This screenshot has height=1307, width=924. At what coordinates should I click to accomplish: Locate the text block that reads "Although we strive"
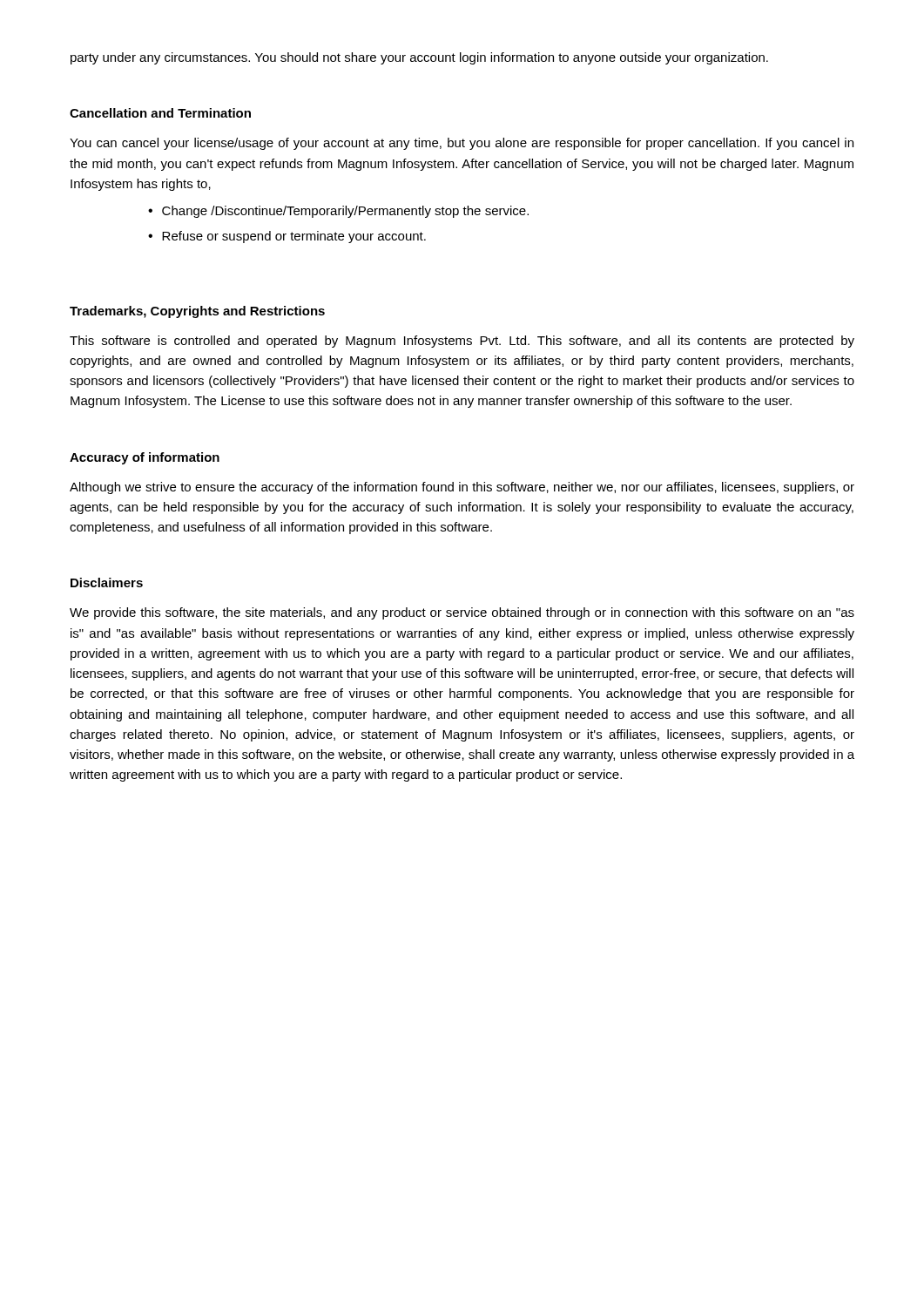[x=462, y=507]
